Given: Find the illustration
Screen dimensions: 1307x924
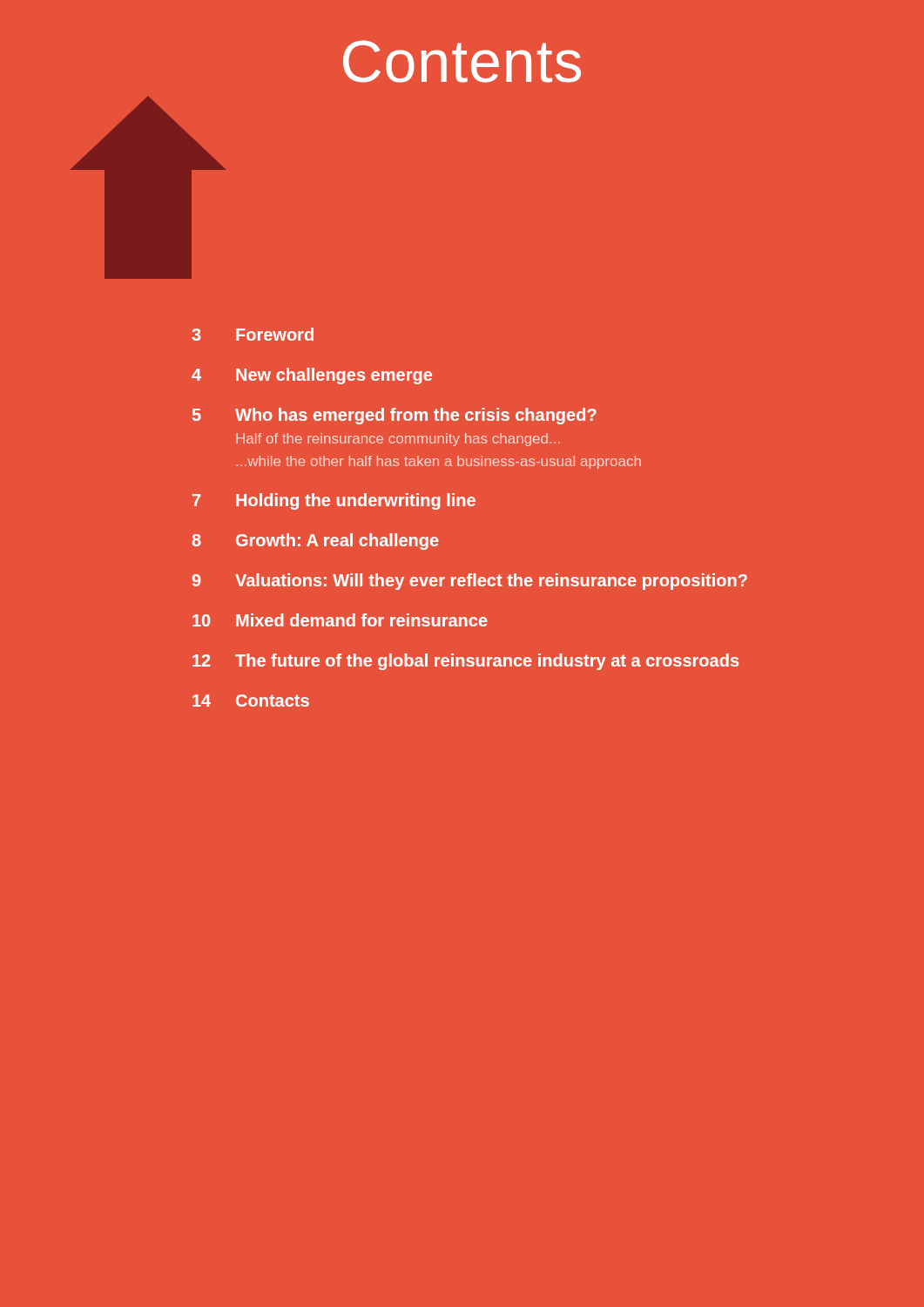Looking at the screenshot, I should tap(148, 187).
